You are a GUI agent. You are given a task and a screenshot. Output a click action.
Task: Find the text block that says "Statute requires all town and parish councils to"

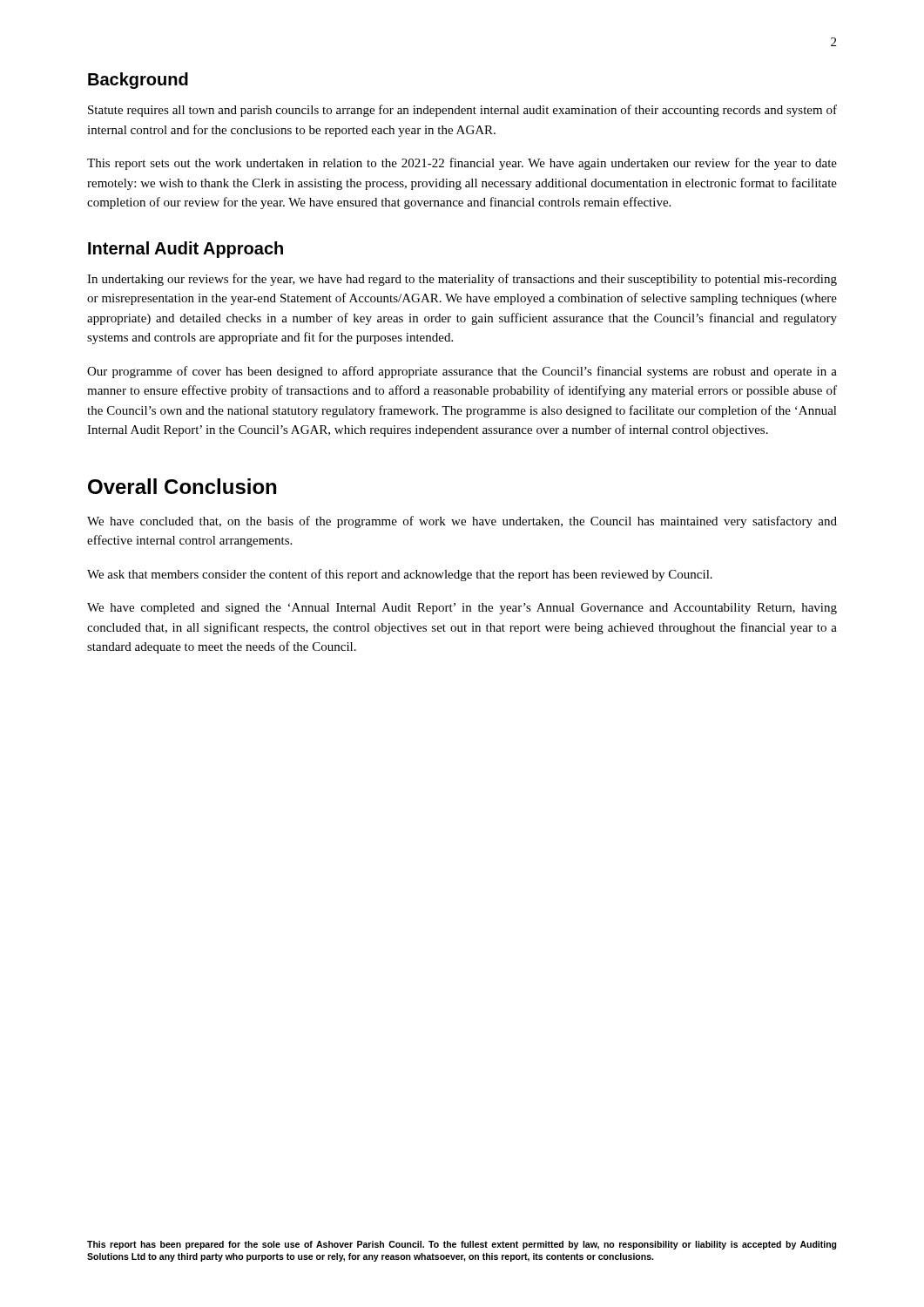pos(462,120)
